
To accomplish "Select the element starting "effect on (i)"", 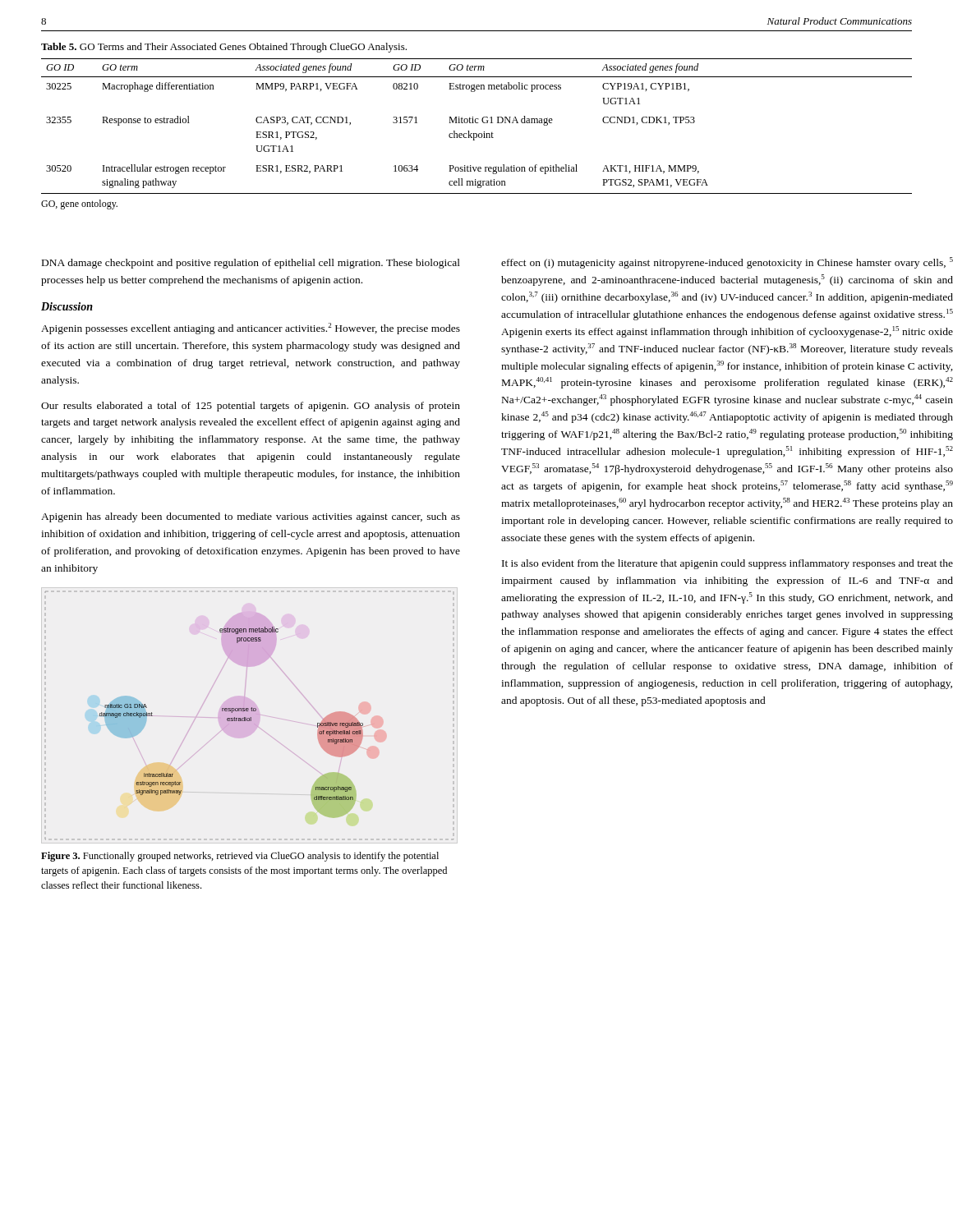I will point(727,399).
